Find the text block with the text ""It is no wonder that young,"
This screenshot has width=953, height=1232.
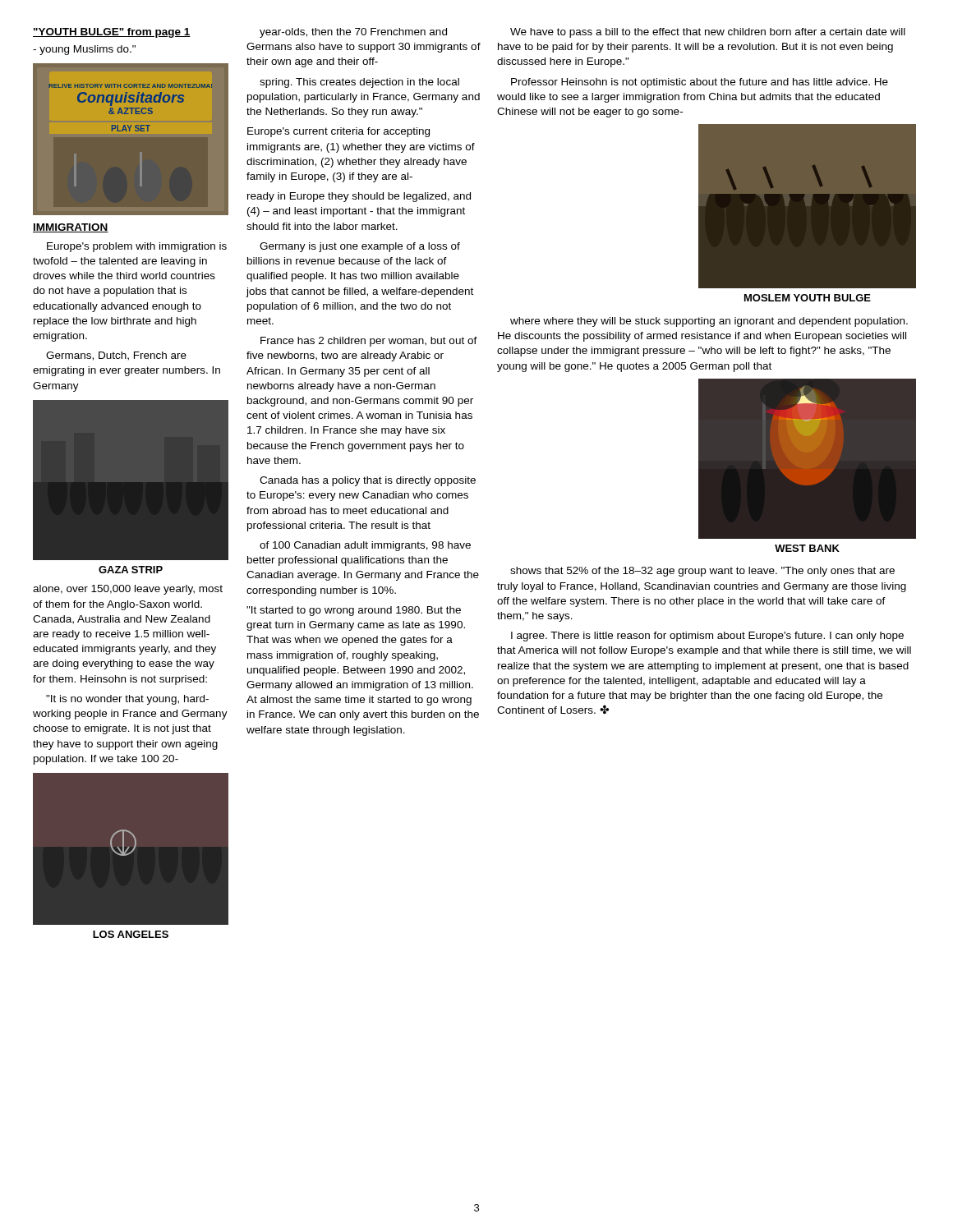(130, 728)
